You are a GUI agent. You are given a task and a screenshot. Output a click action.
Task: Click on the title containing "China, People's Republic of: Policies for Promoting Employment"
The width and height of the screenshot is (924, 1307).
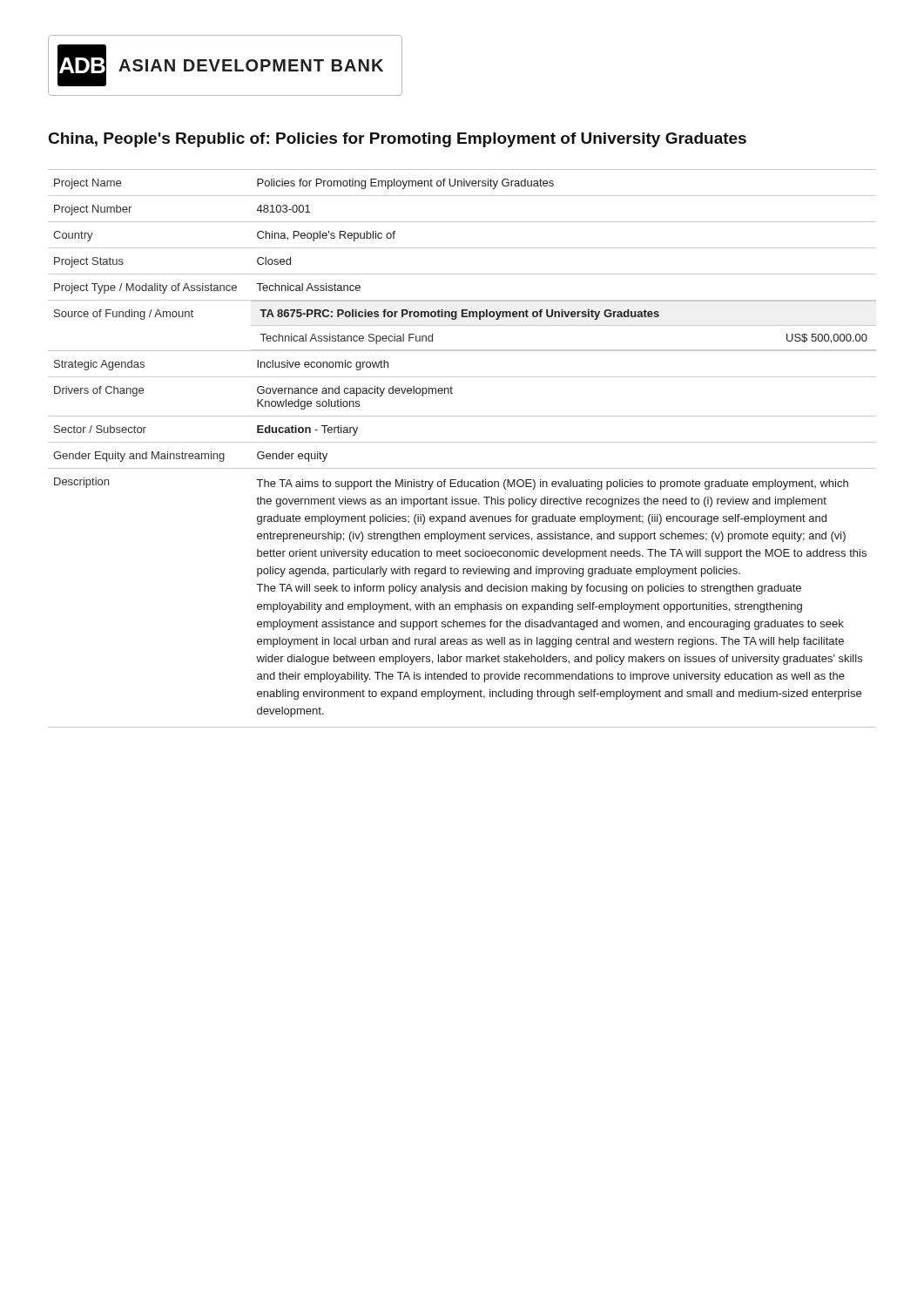(x=397, y=138)
